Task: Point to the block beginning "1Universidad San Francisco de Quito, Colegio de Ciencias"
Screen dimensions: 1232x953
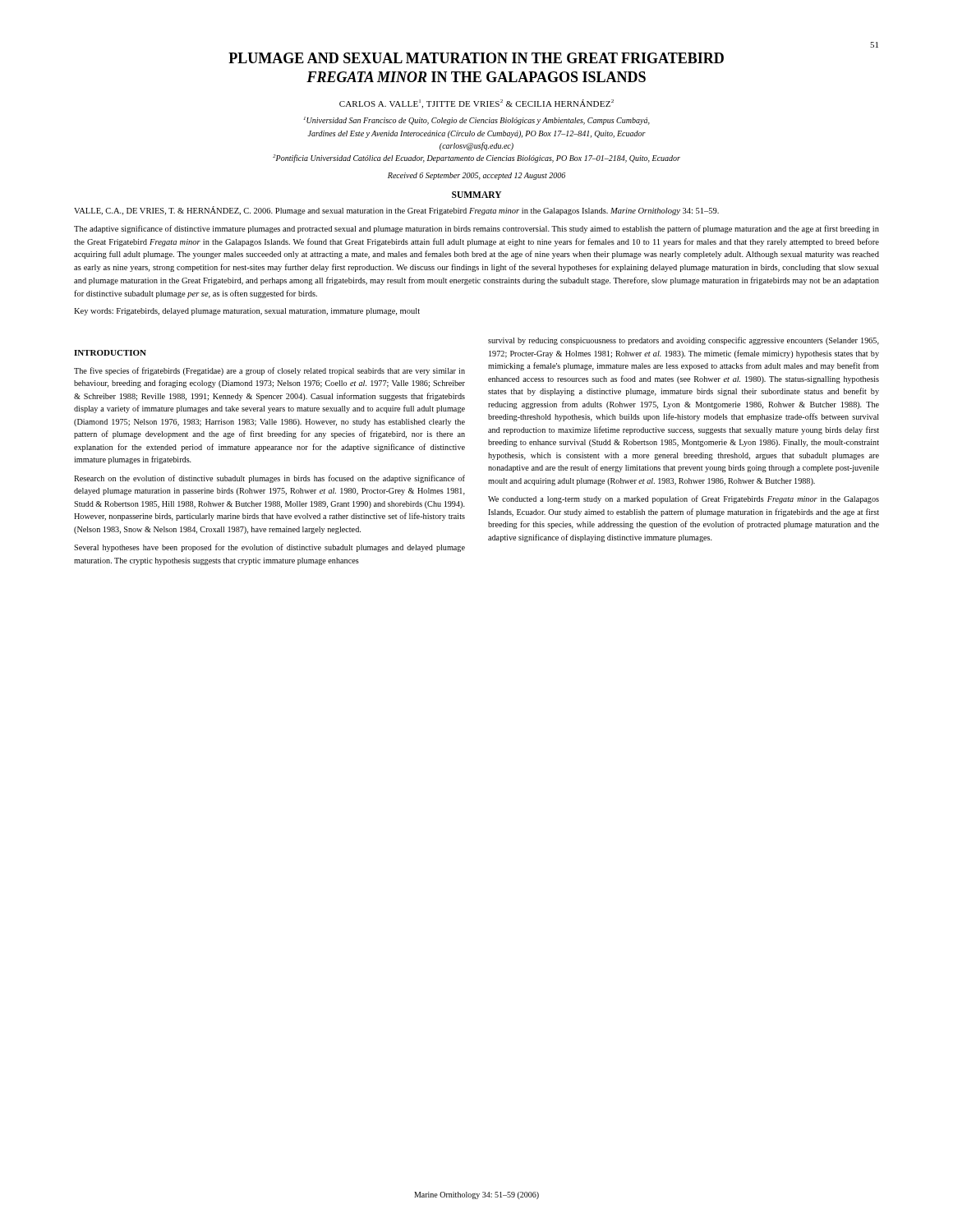Action: point(476,139)
